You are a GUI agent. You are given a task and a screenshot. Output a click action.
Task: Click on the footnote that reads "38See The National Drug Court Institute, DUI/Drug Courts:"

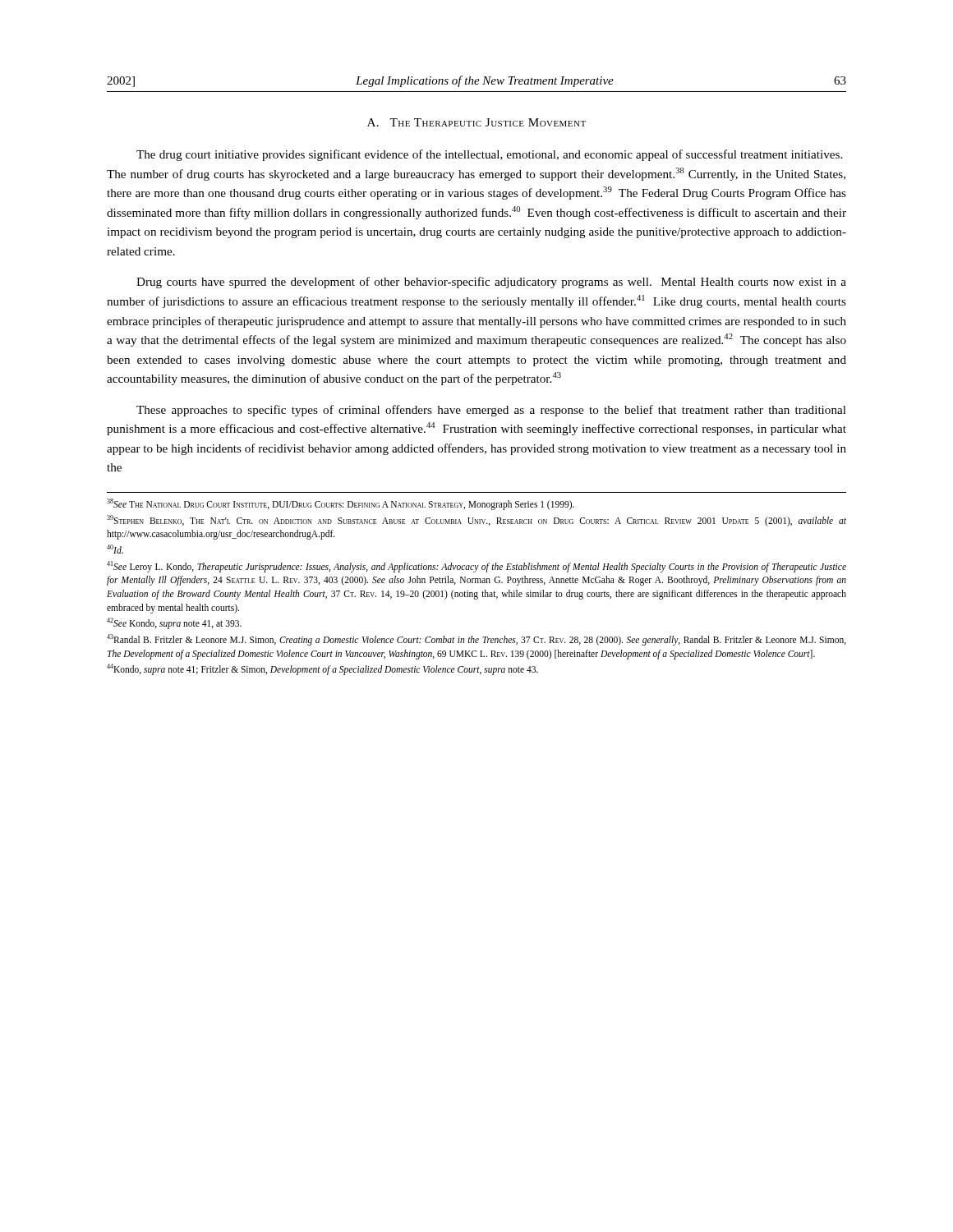tap(341, 504)
